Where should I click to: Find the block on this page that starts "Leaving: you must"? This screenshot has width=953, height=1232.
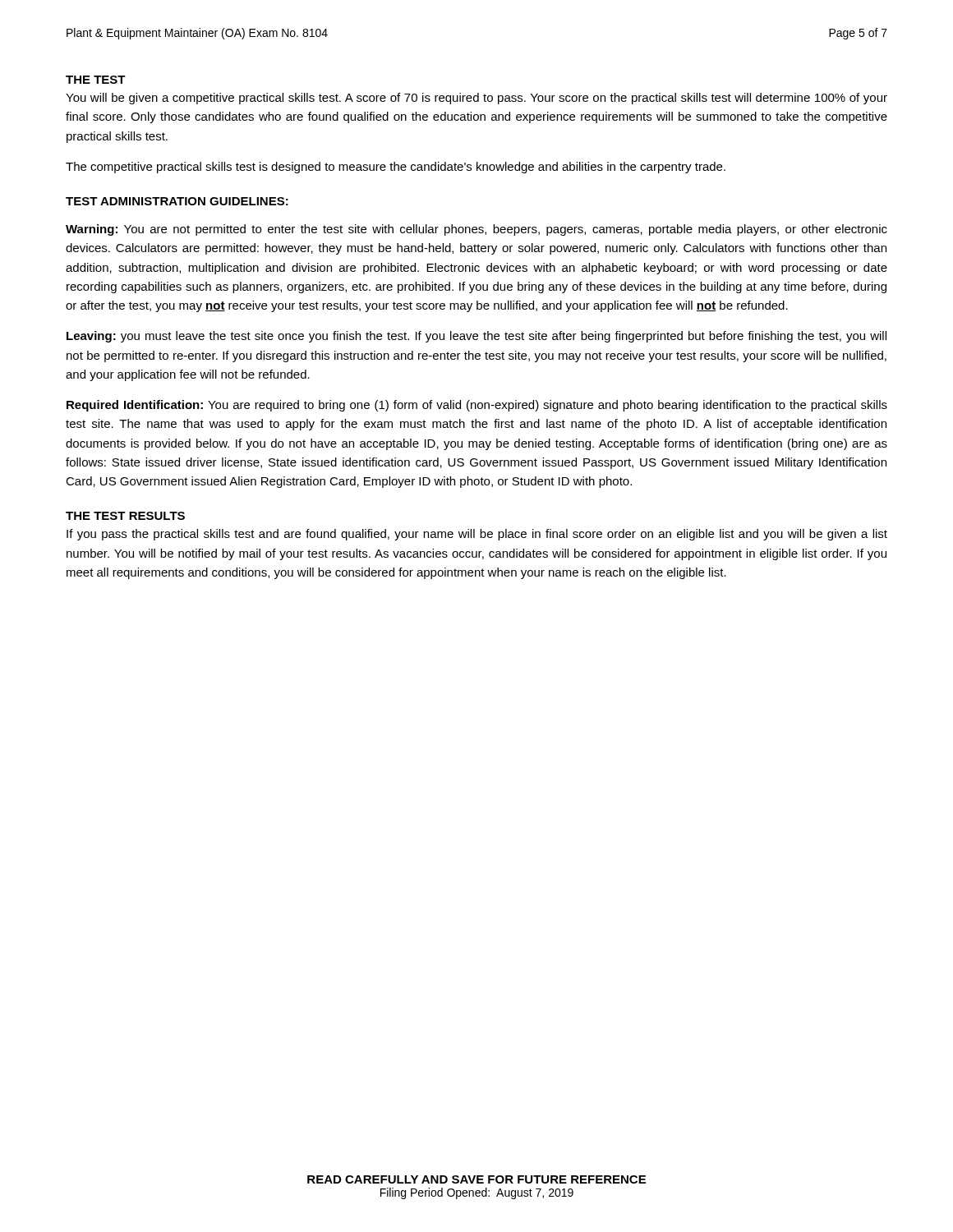(476, 355)
